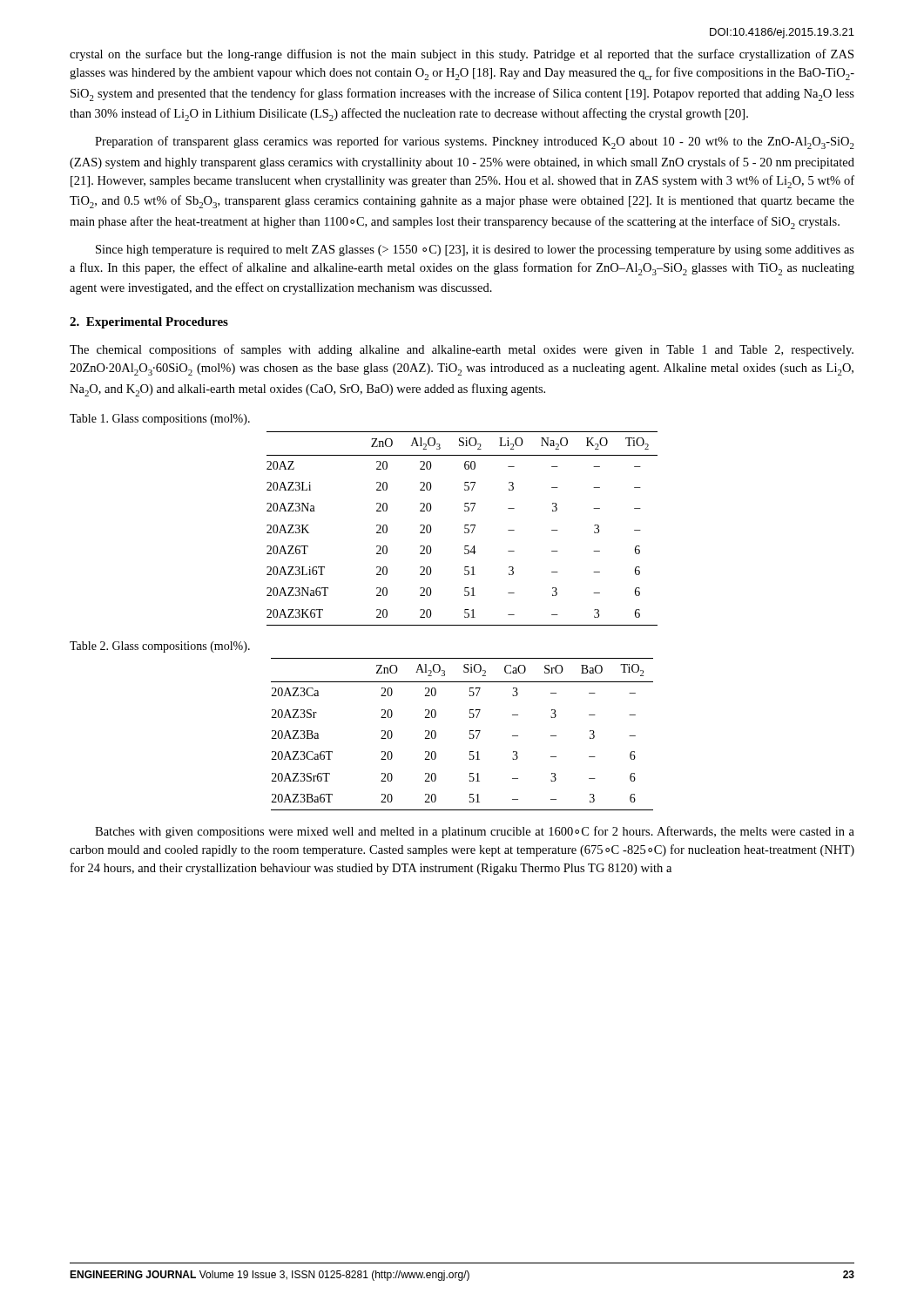This screenshot has width=924, height=1307.
Task: Locate the text block that reads "crystal on the surface but the"
Action: (462, 85)
